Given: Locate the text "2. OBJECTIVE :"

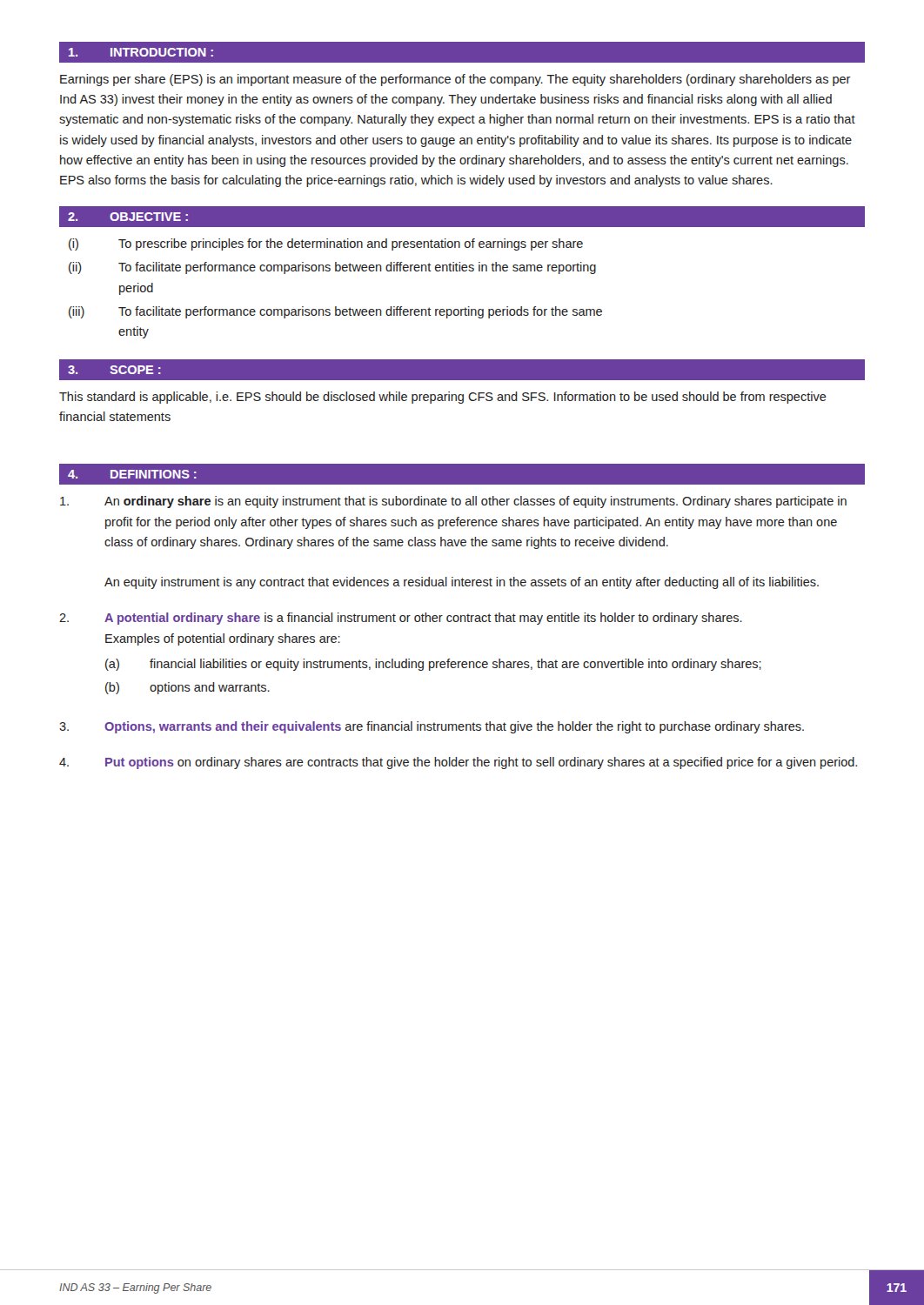Looking at the screenshot, I should coord(128,217).
